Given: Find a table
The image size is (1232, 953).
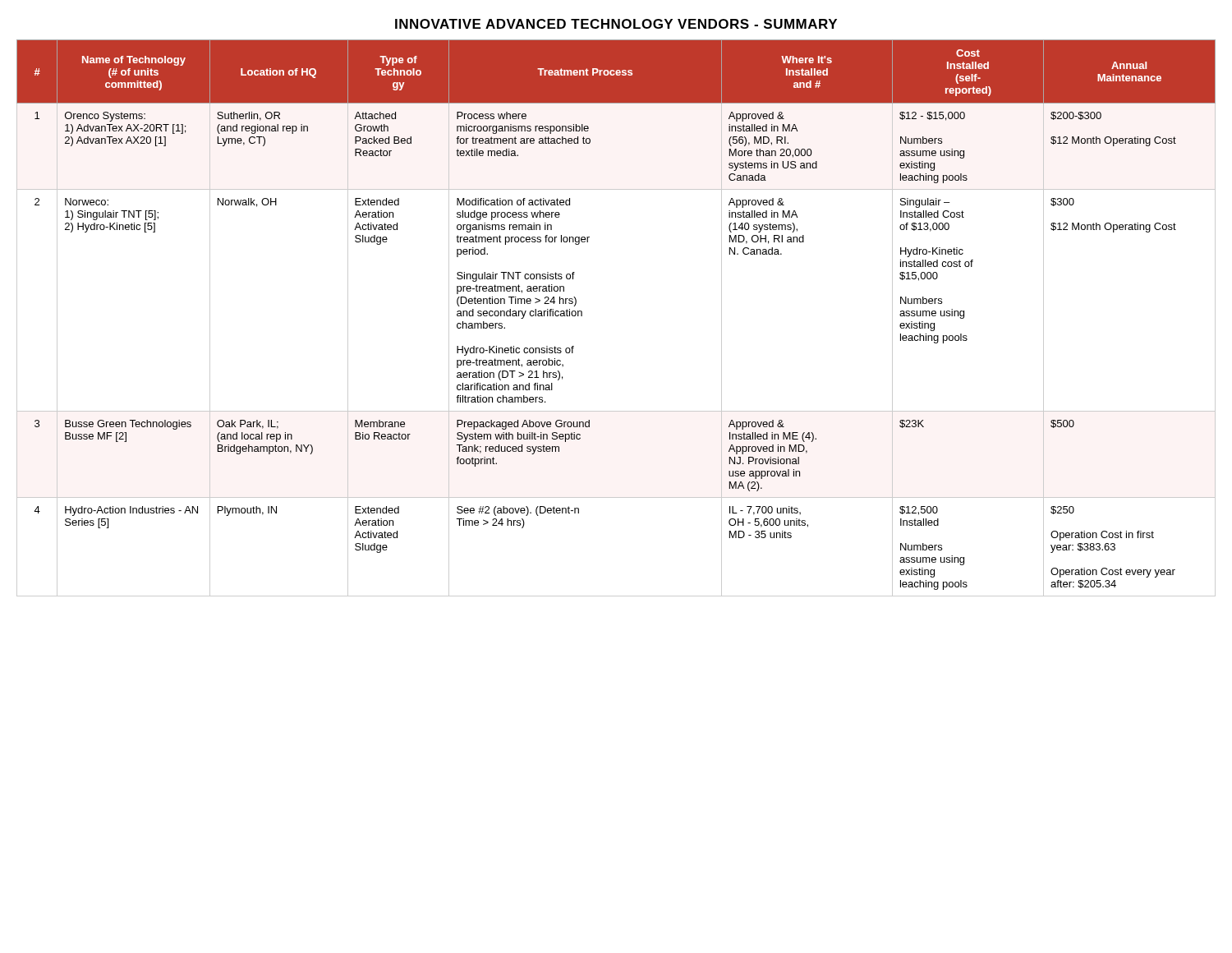Looking at the screenshot, I should point(616,318).
